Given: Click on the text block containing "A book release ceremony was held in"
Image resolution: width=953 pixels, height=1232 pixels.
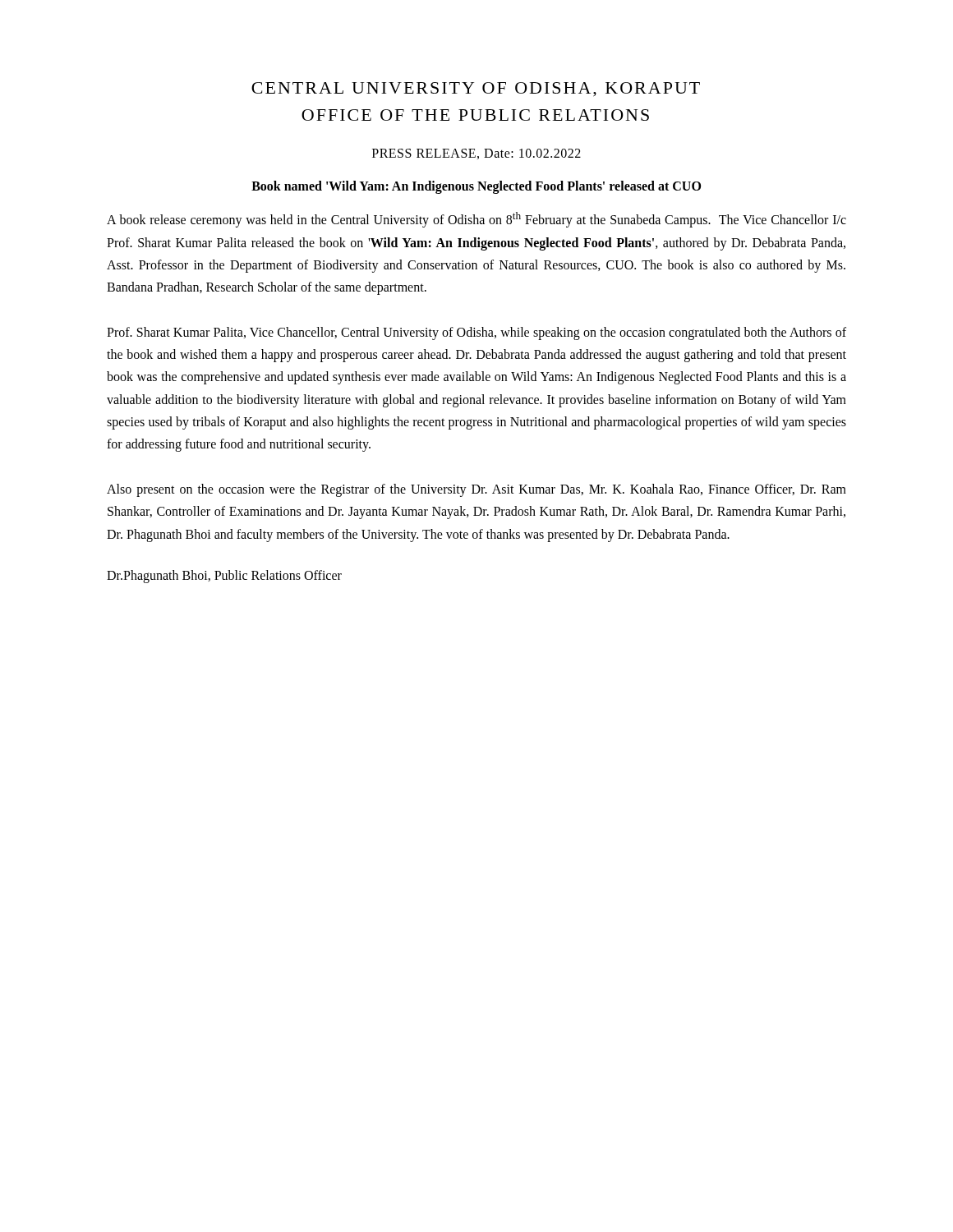Looking at the screenshot, I should 476,252.
